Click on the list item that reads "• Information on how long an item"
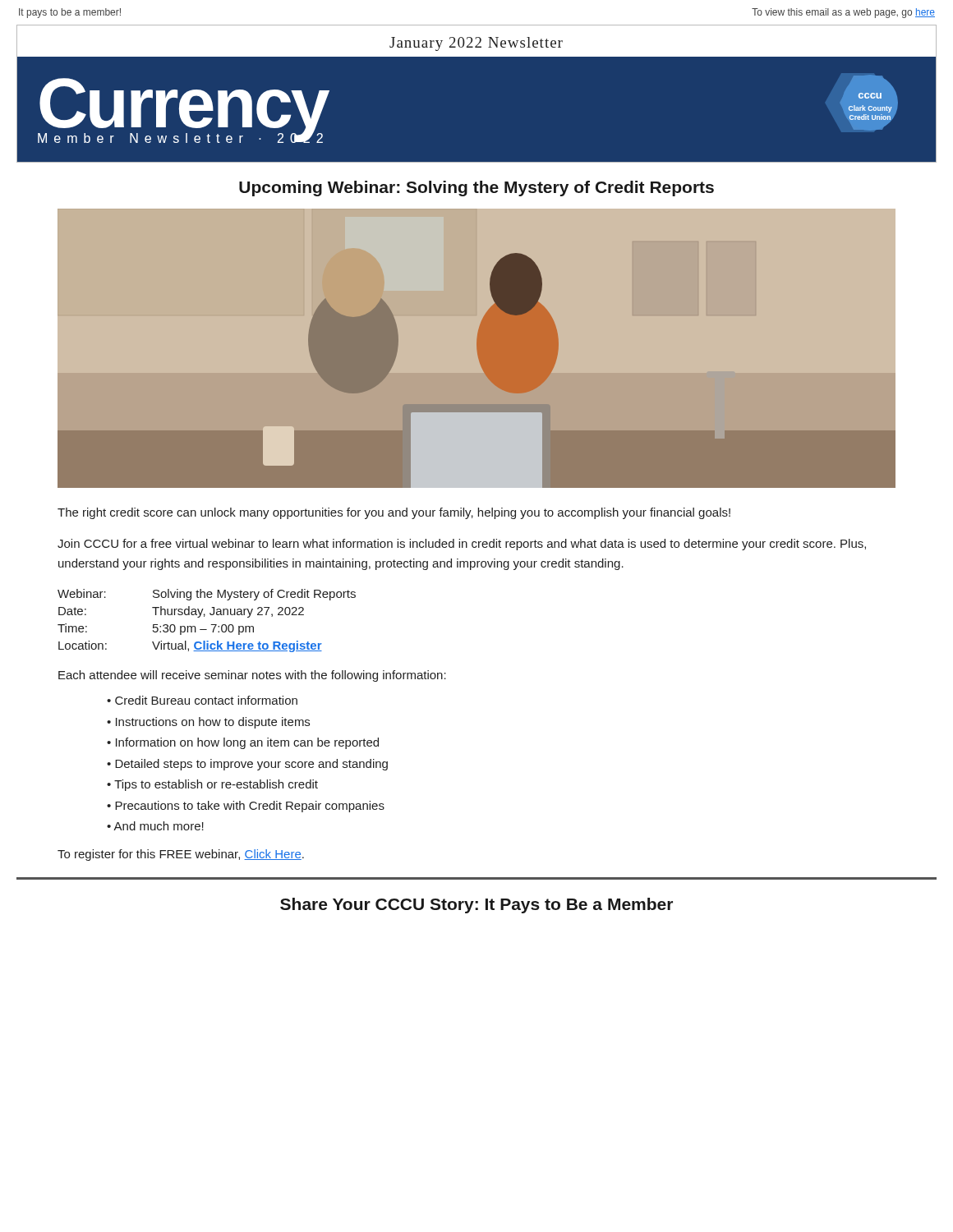 pyautogui.click(x=243, y=742)
